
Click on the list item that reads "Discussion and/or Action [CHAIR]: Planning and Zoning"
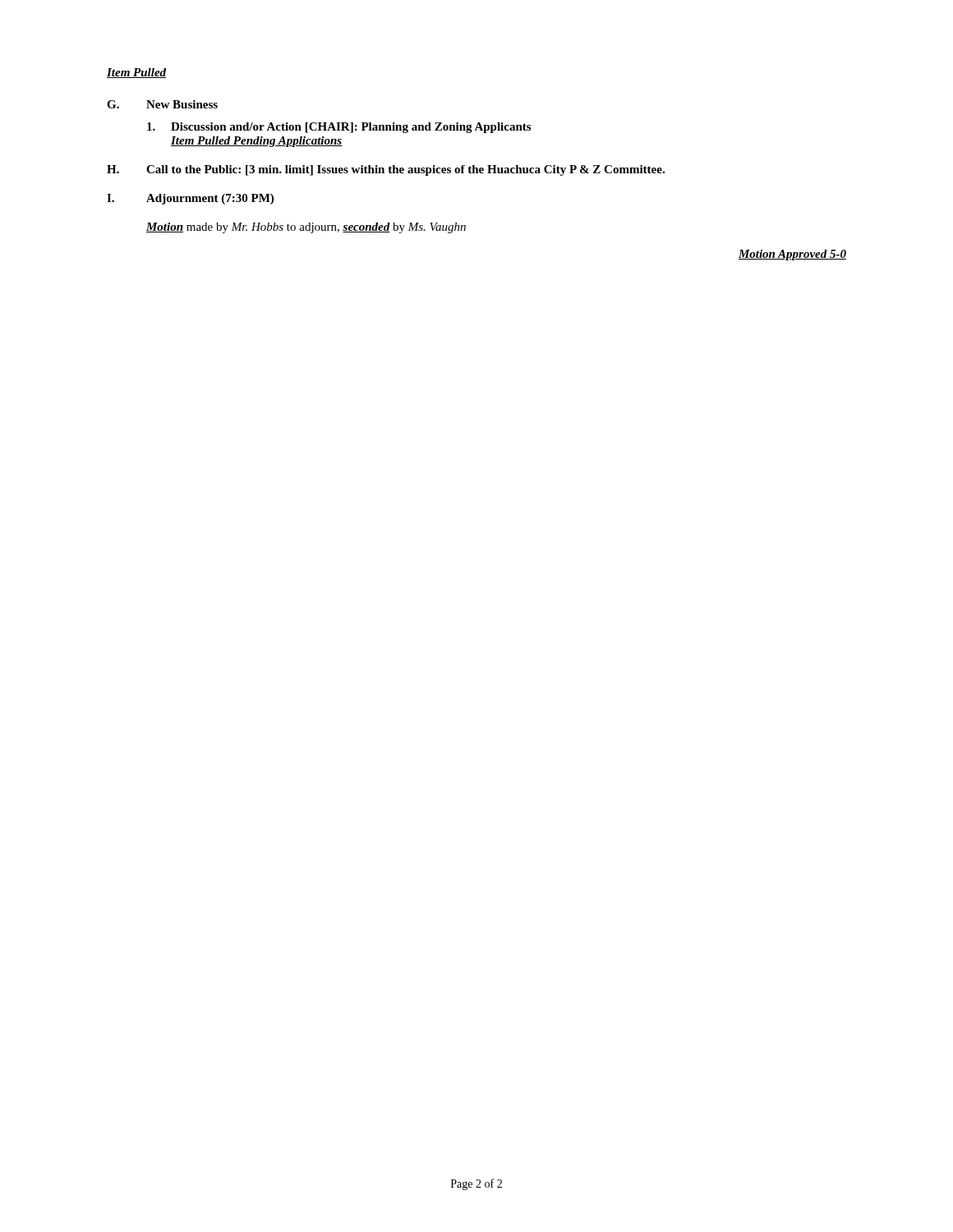pos(496,134)
